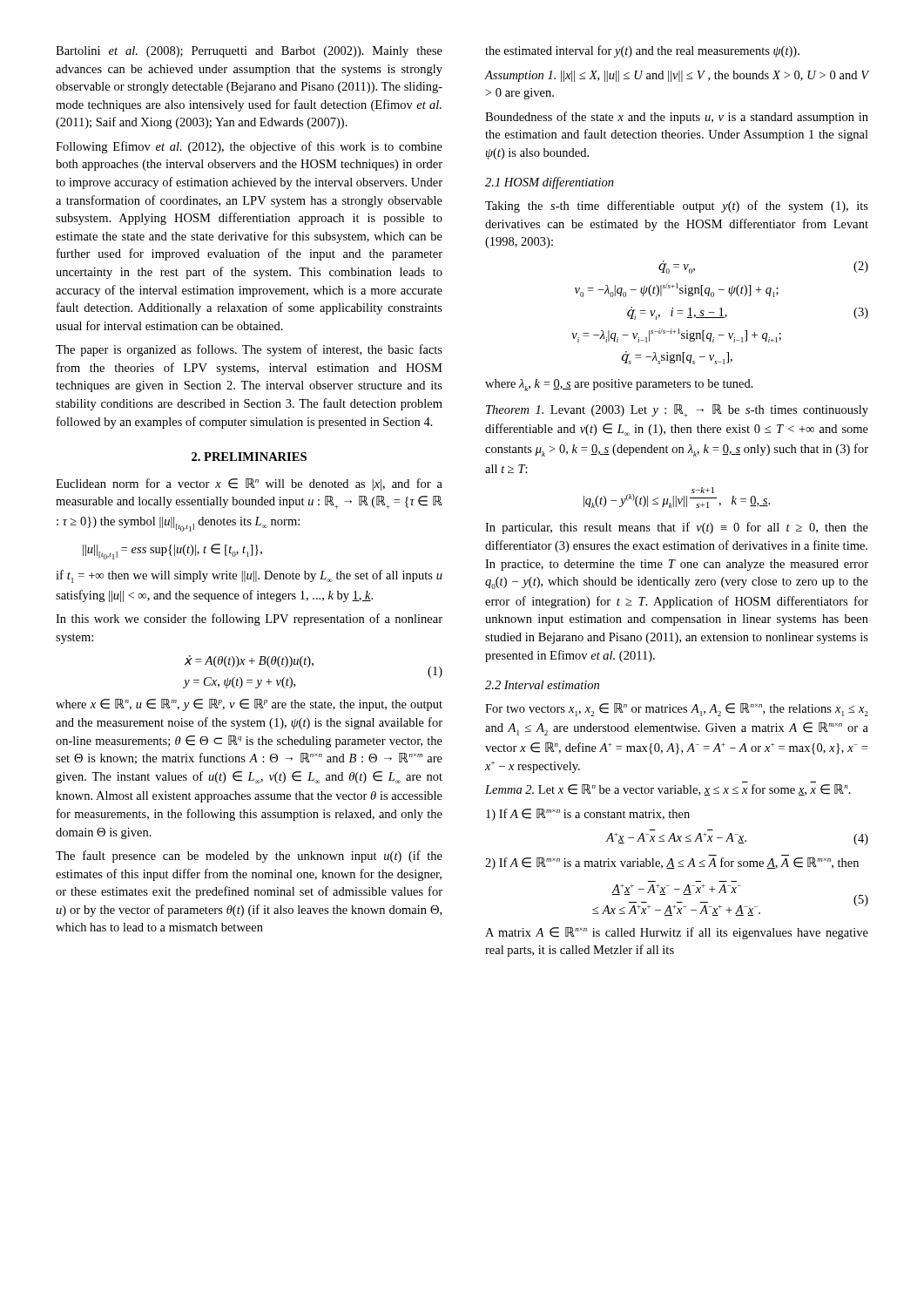The image size is (924, 1307).
Task: Select the region starting "Boundedness of the state x and the inputs"
Action: tap(677, 135)
